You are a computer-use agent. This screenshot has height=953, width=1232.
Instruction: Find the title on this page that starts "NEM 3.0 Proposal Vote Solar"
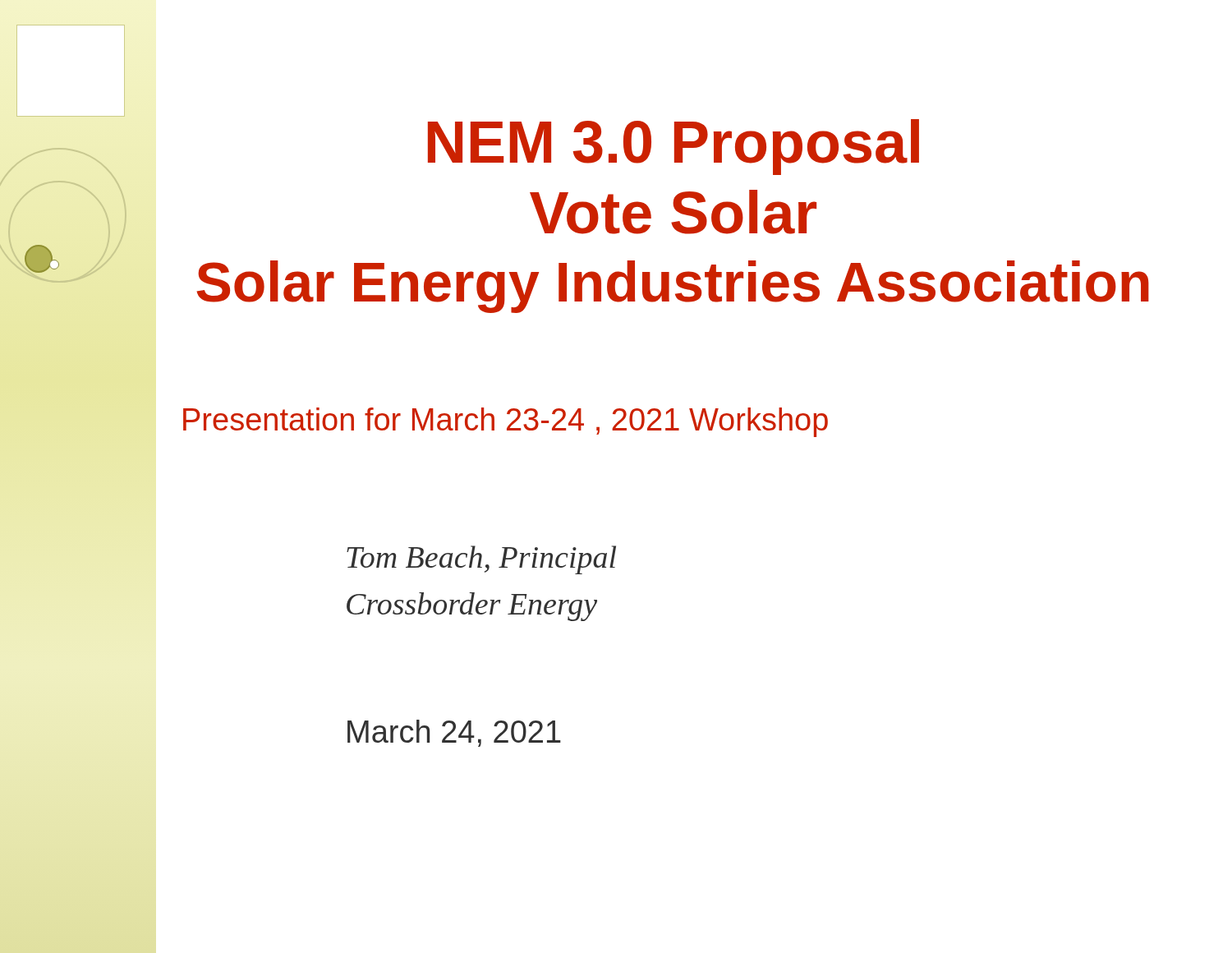tap(674, 211)
